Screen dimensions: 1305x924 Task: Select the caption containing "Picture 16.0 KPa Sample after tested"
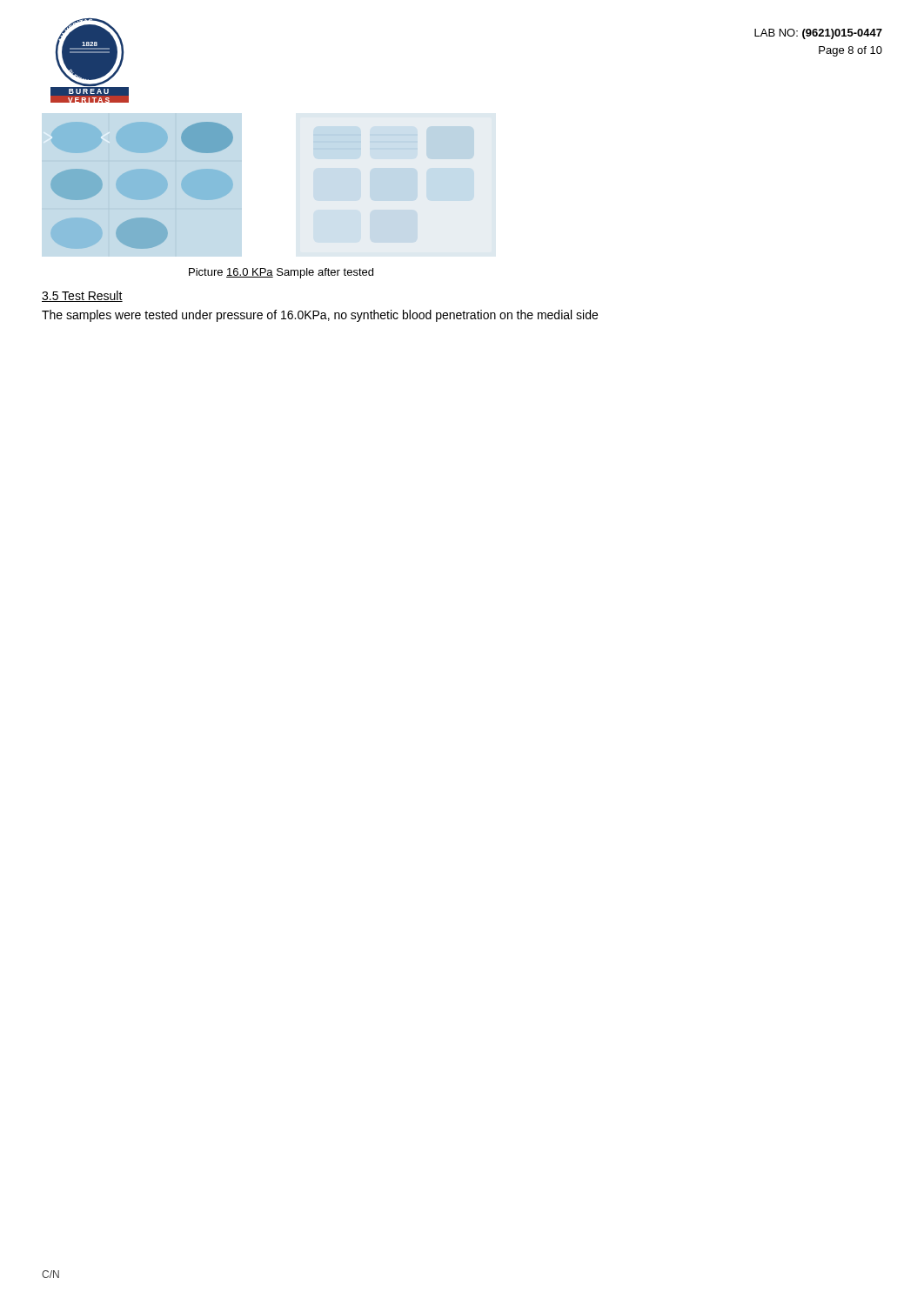click(x=281, y=272)
